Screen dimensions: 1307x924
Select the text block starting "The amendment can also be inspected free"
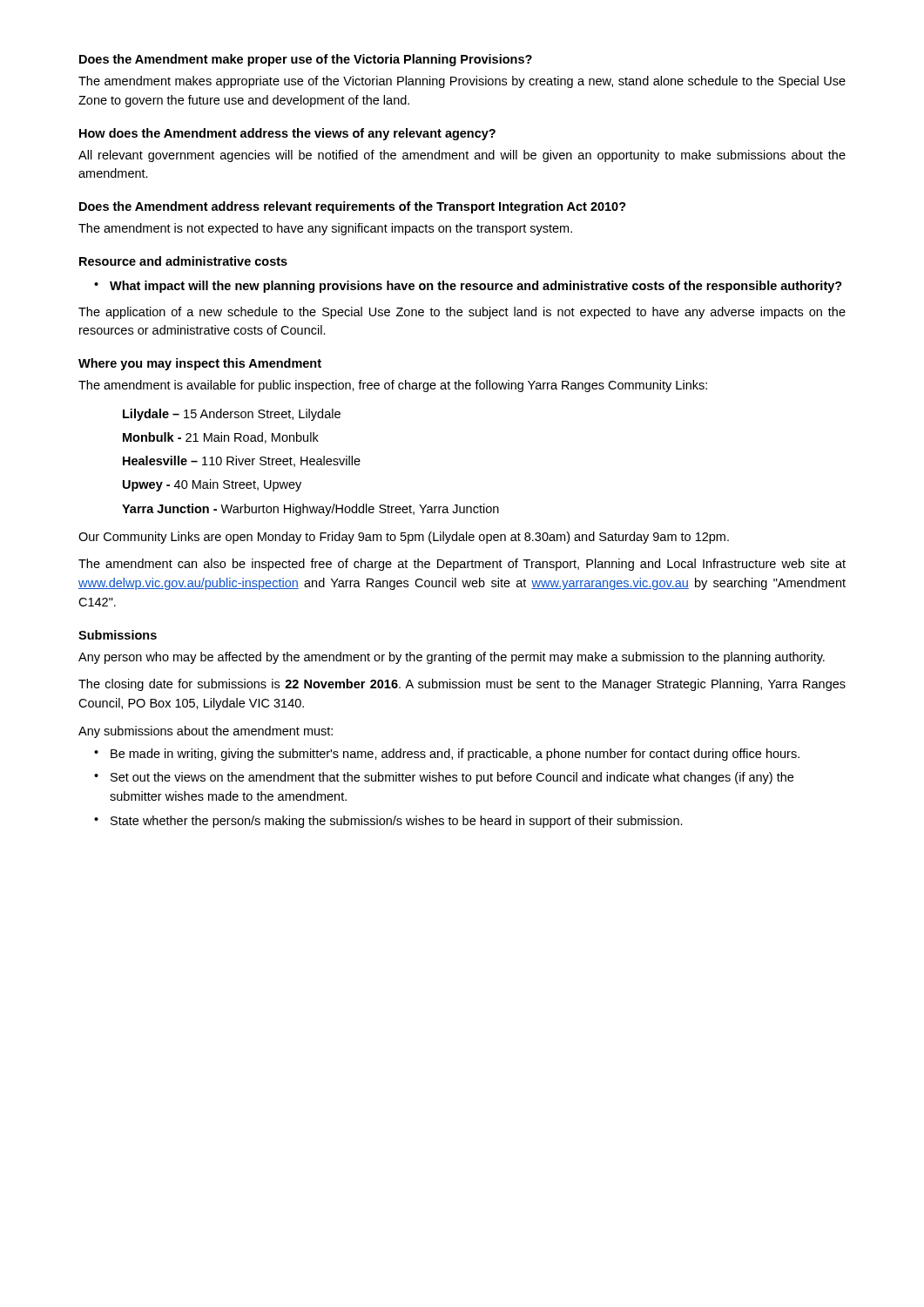coord(462,583)
